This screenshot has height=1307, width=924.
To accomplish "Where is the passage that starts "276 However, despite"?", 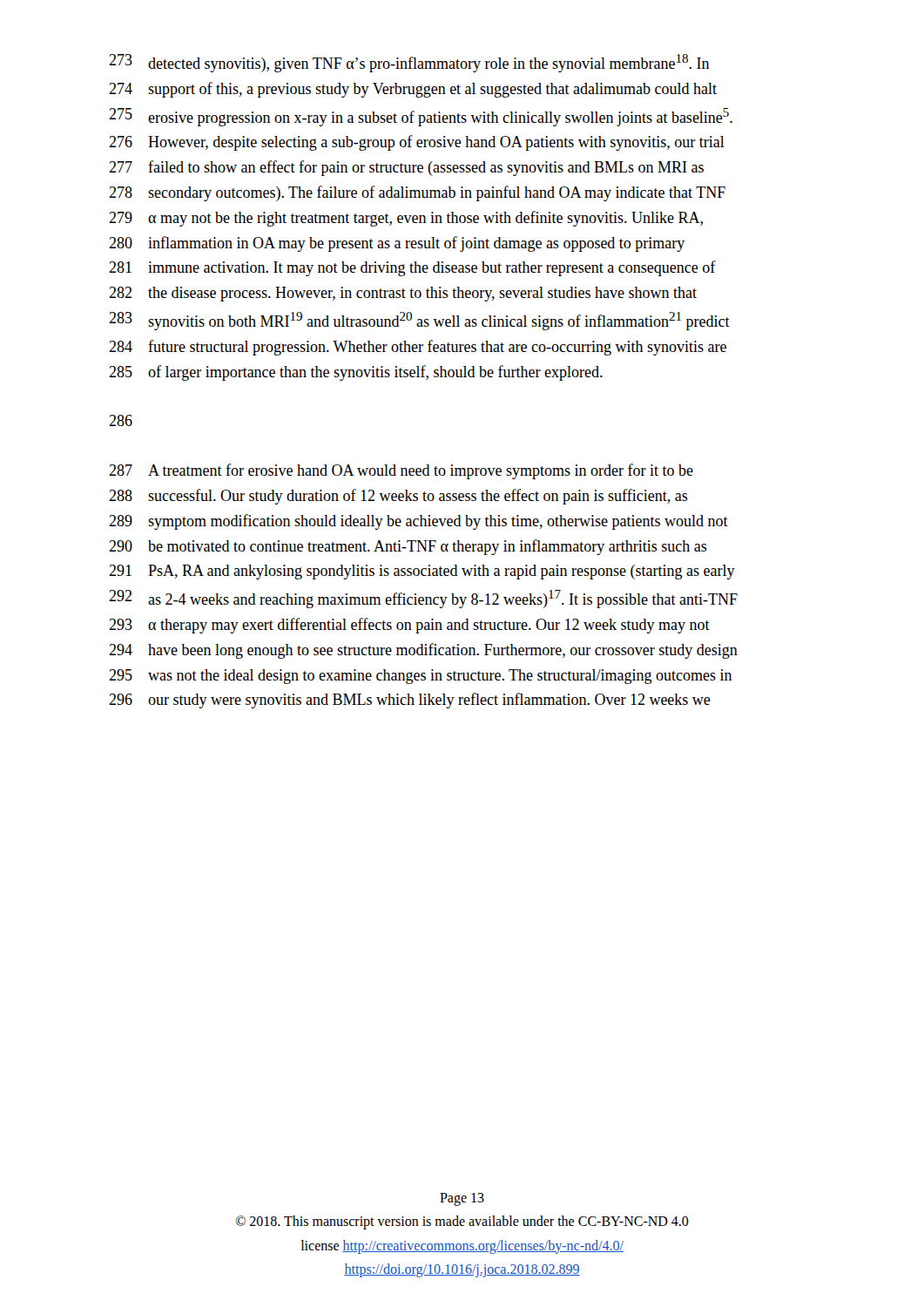I will [471, 143].
